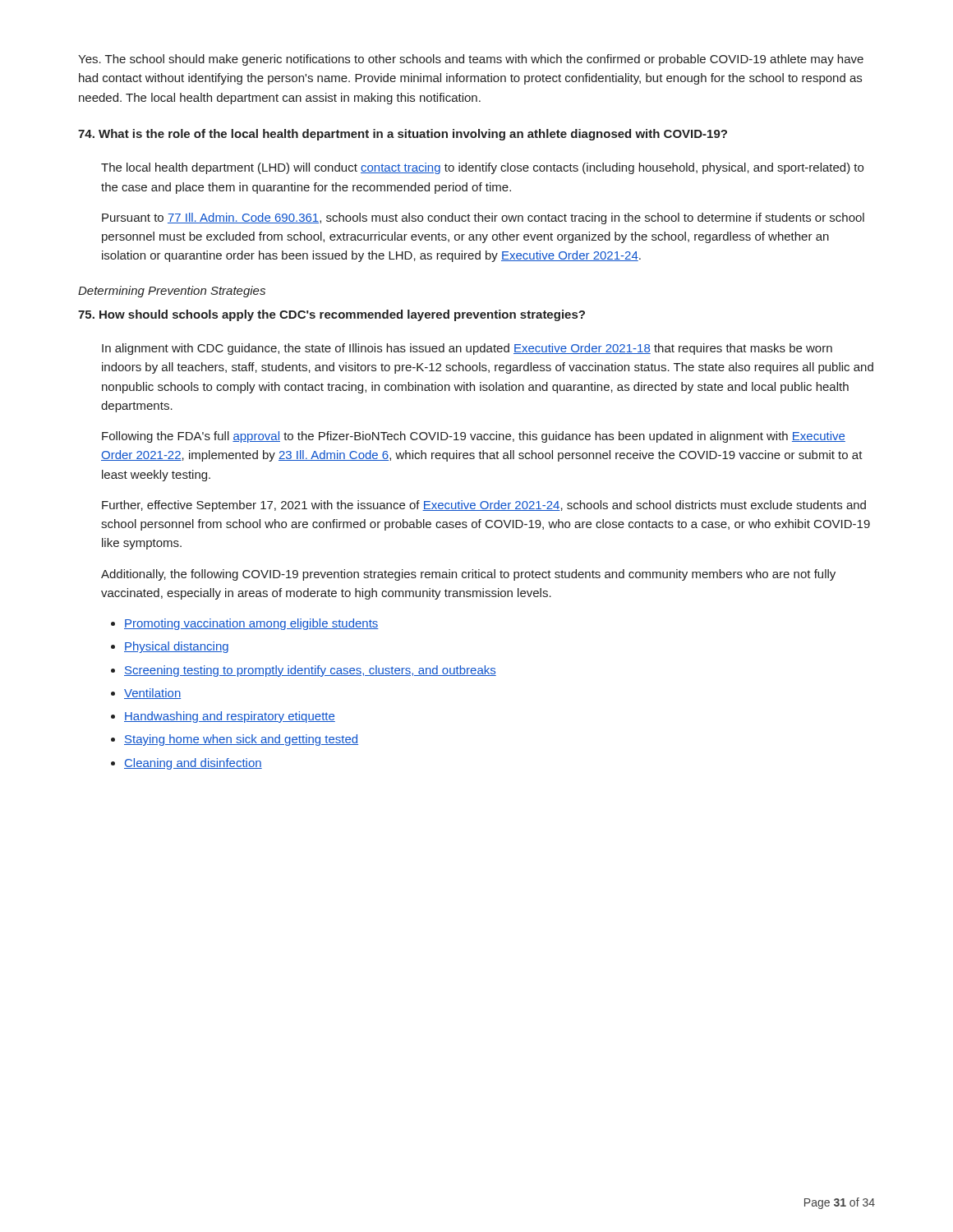The width and height of the screenshot is (953, 1232).
Task: Find "Cleaning and disinfection" on this page
Action: [x=193, y=762]
